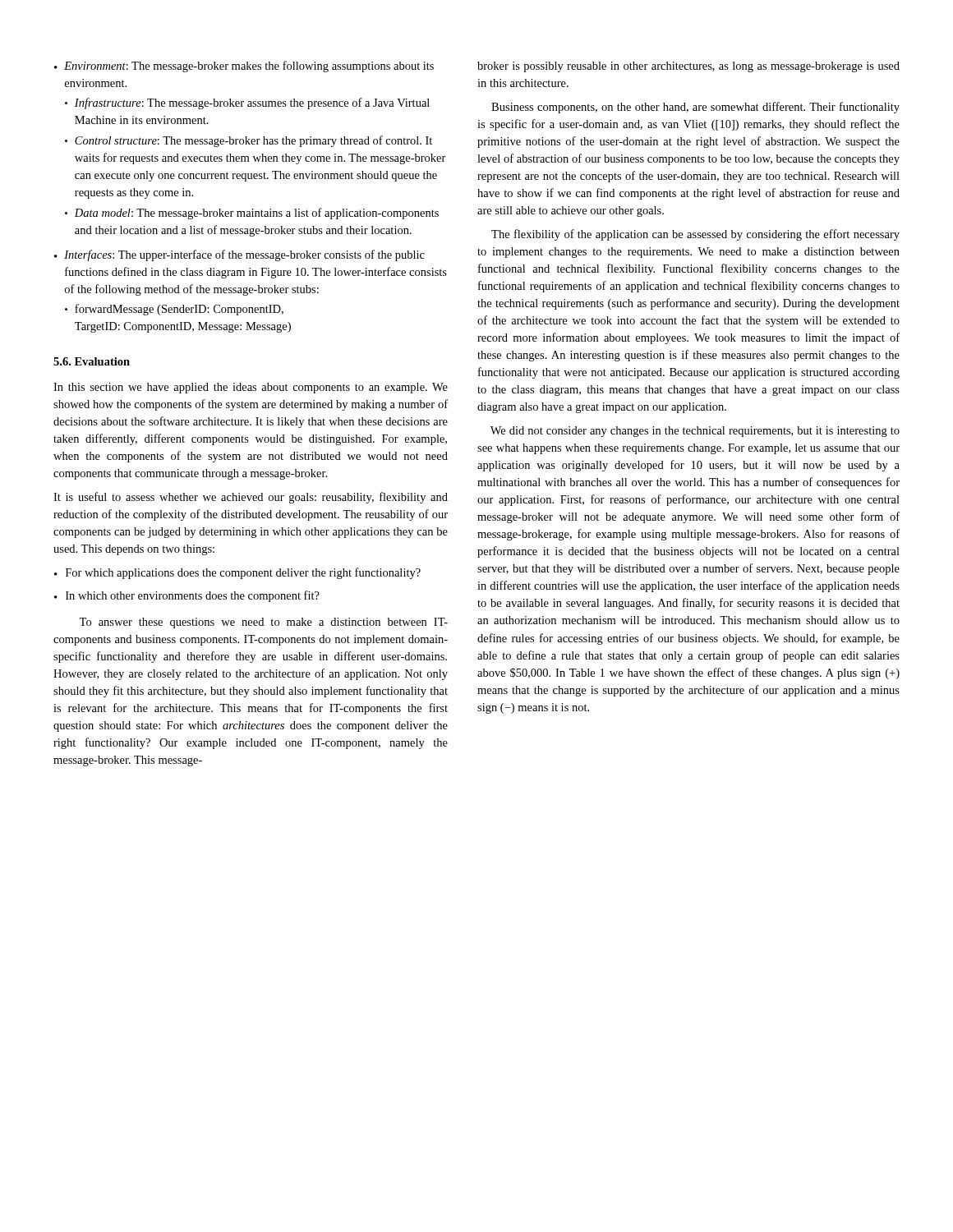Find the text block starting "Business components, on"
This screenshot has width=953, height=1232.
[688, 159]
